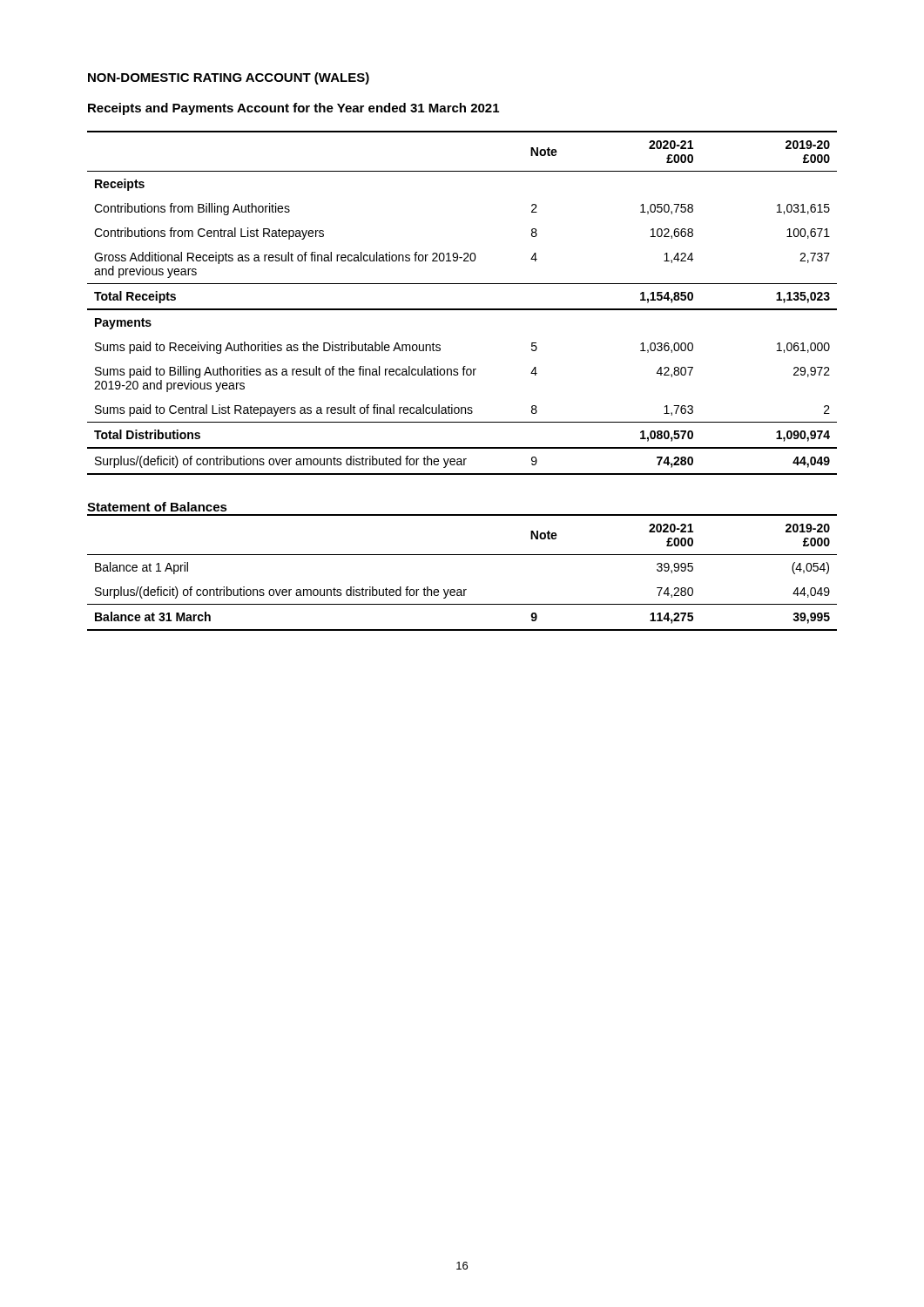Click on the table containing "Gross Additional Receipts"

(x=462, y=303)
